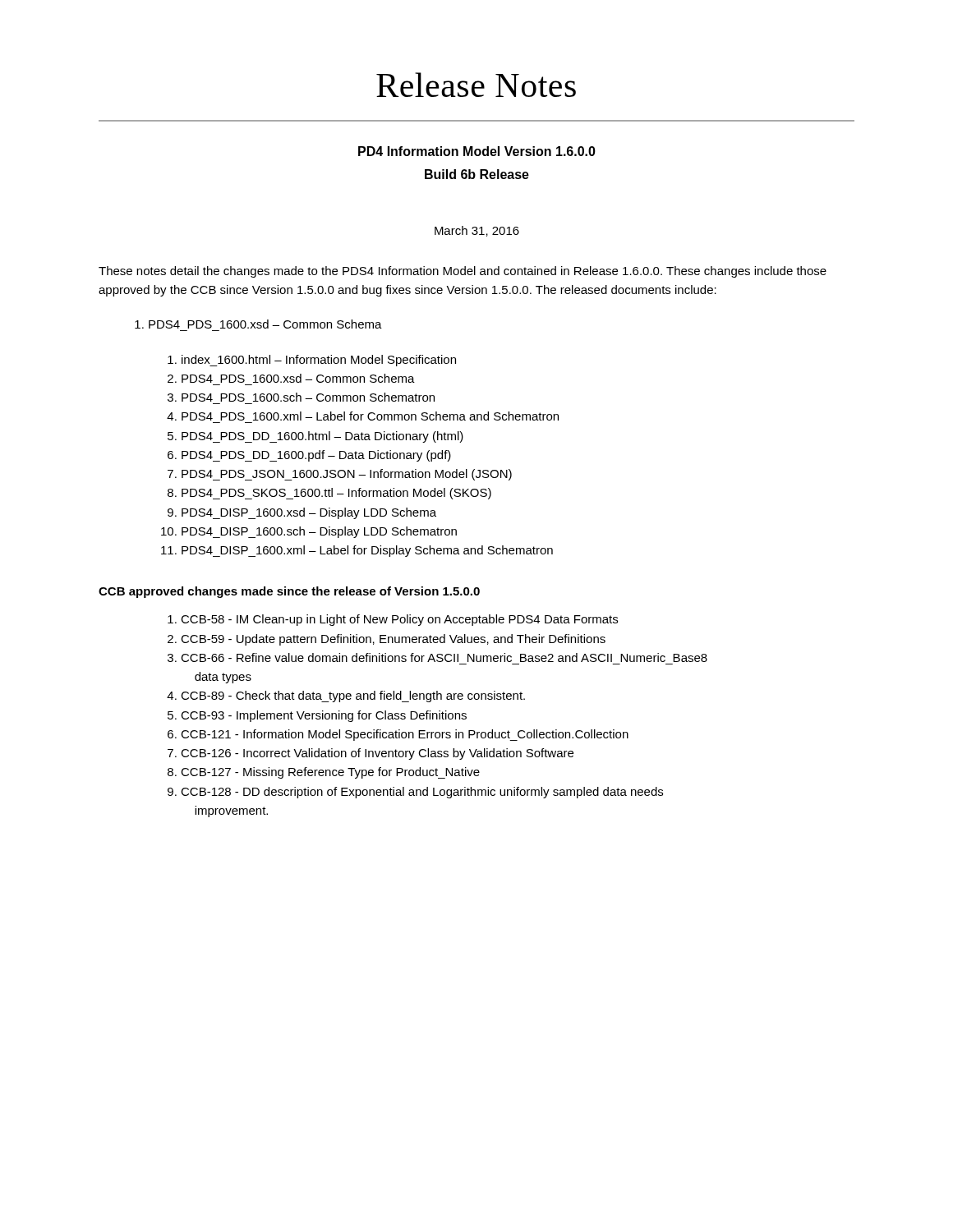The image size is (953, 1232).
Task: Find the list item that says "CCB-127 - Missing Reference Type"
Action: pyautogui.click(x=330, y=772)
